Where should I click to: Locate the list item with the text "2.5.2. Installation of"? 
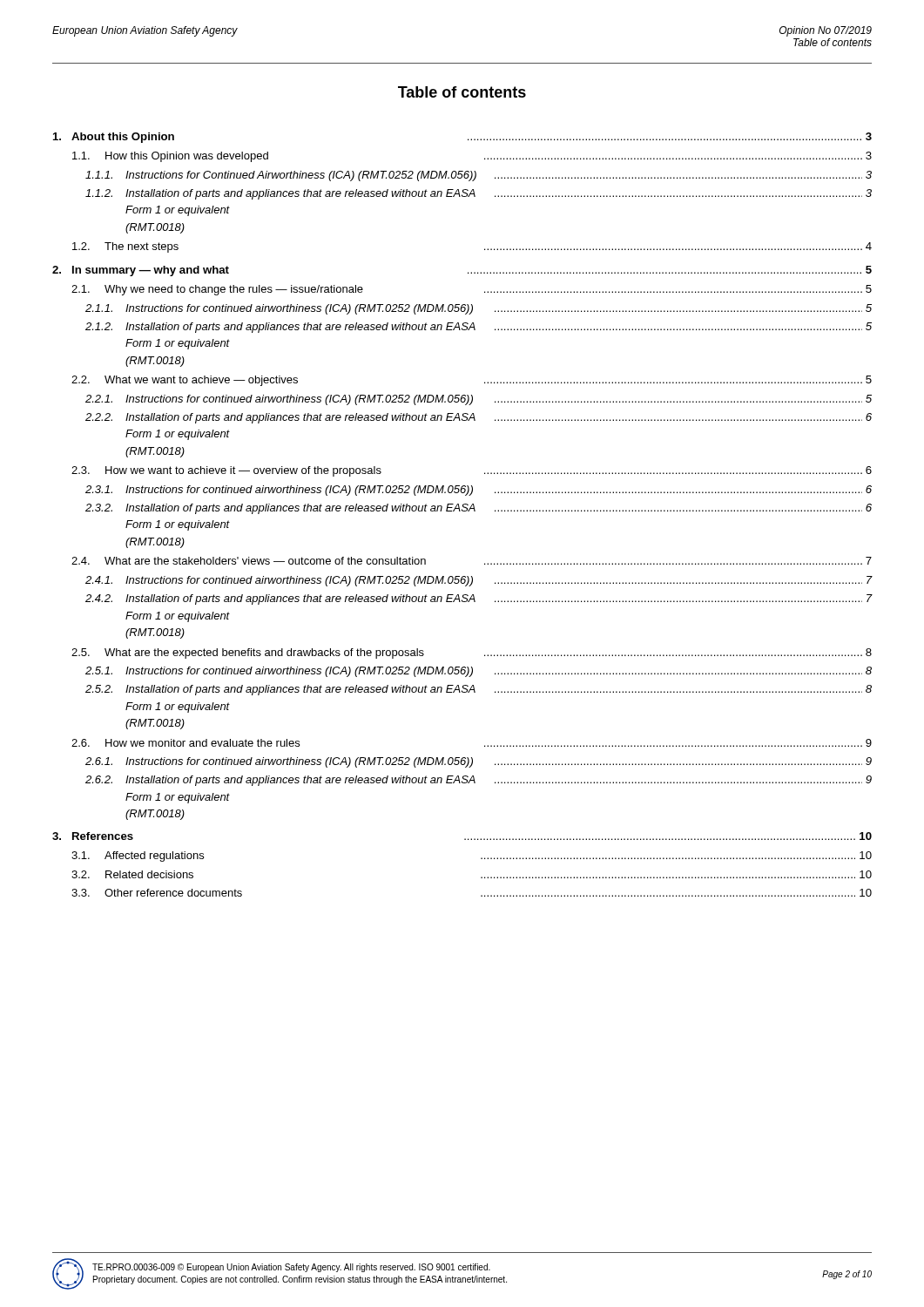click(x=100, y=690)
